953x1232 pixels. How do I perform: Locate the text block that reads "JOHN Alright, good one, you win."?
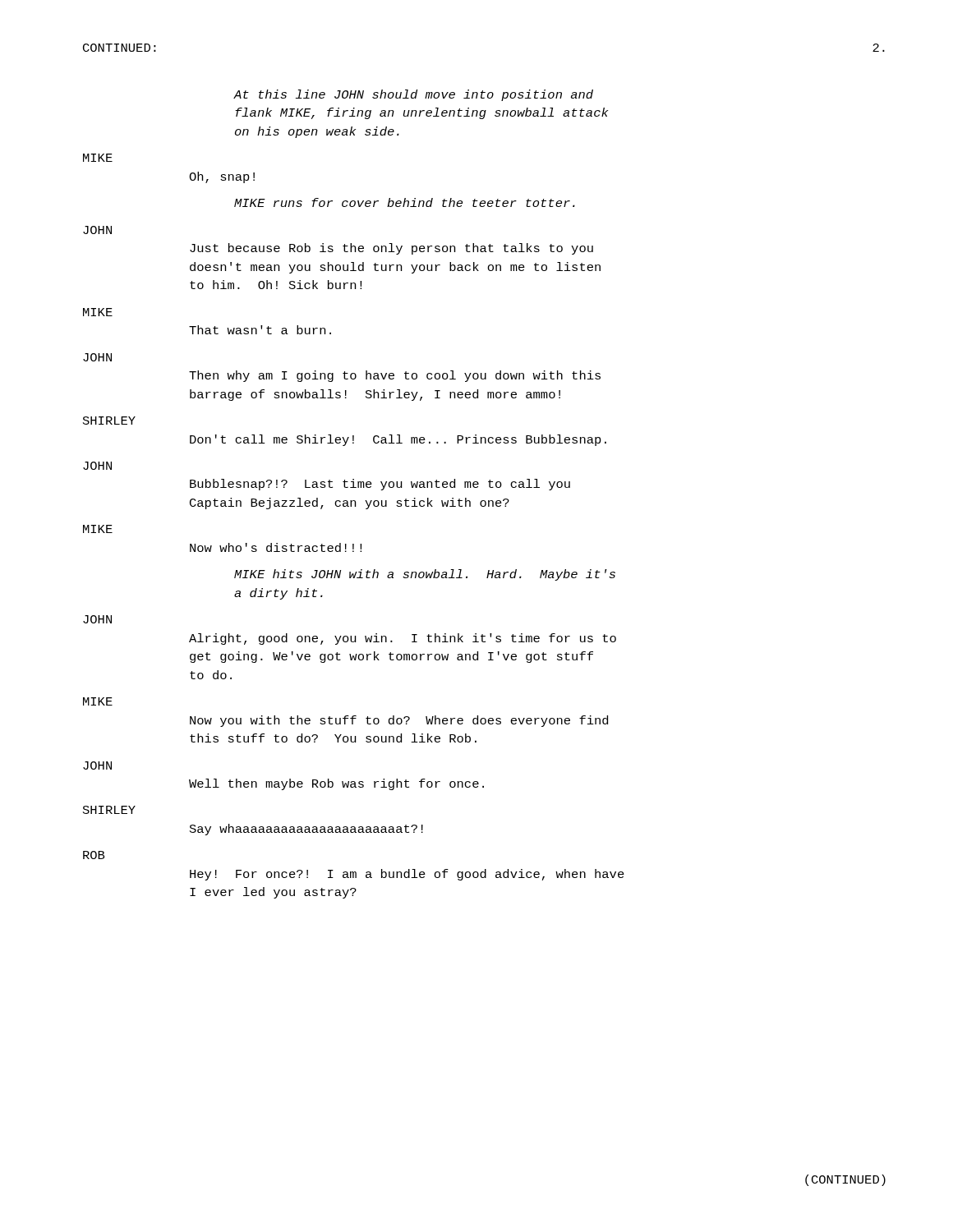coord(485,648)
